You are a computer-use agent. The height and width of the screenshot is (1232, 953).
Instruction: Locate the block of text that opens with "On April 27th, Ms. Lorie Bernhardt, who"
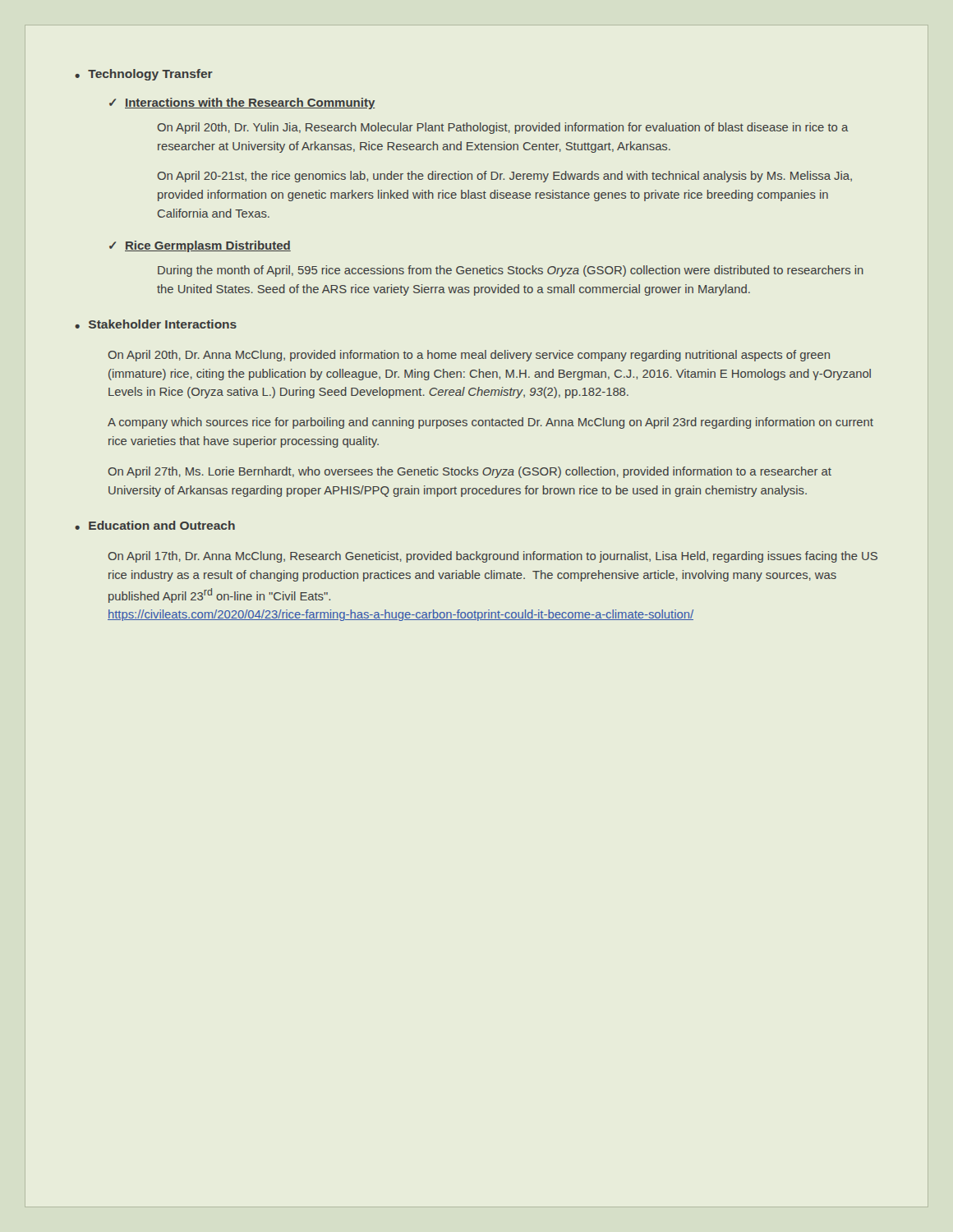(x=469, y=481)
